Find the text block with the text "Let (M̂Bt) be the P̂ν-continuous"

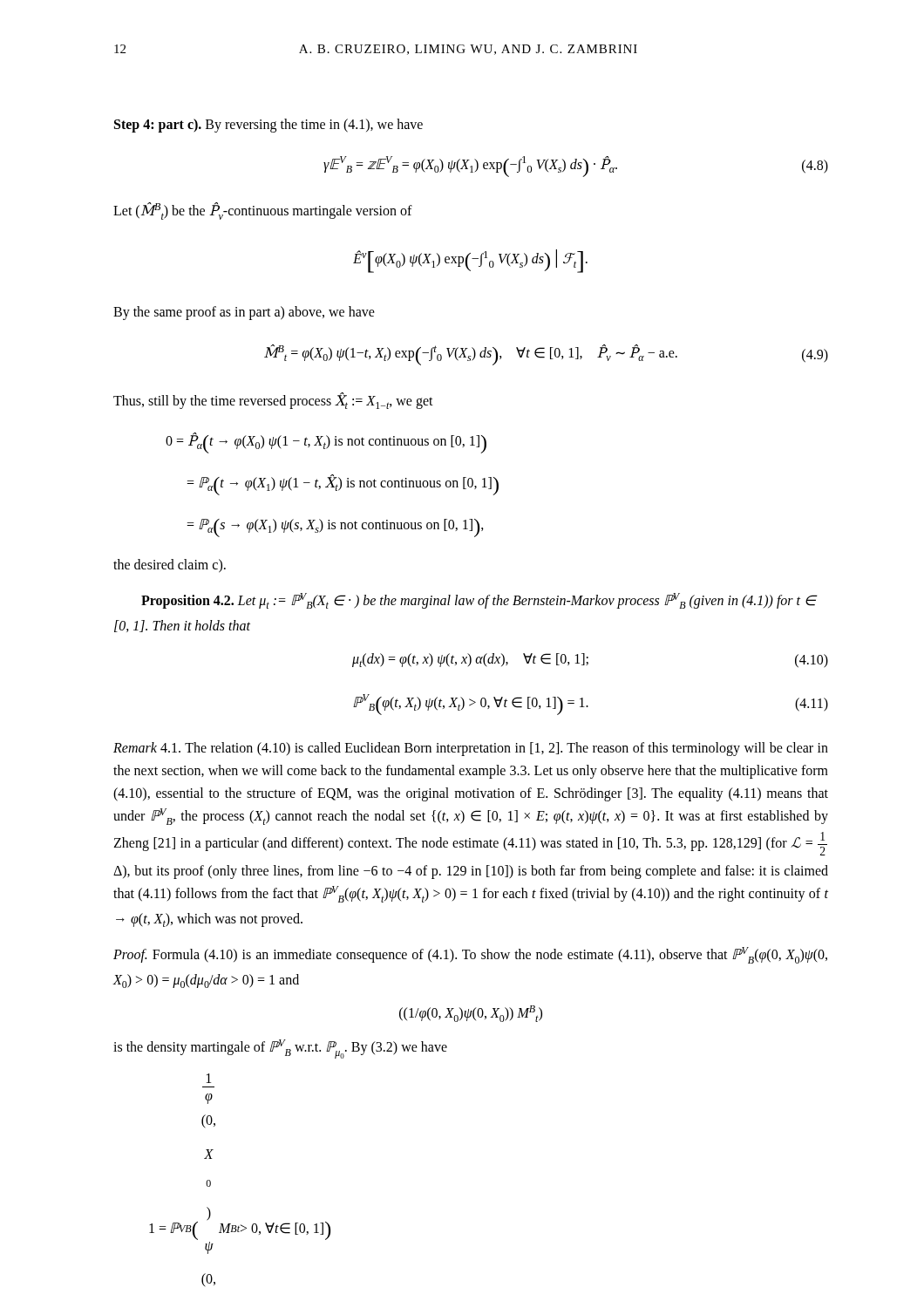pyautogui.click(x=262, y=211)
